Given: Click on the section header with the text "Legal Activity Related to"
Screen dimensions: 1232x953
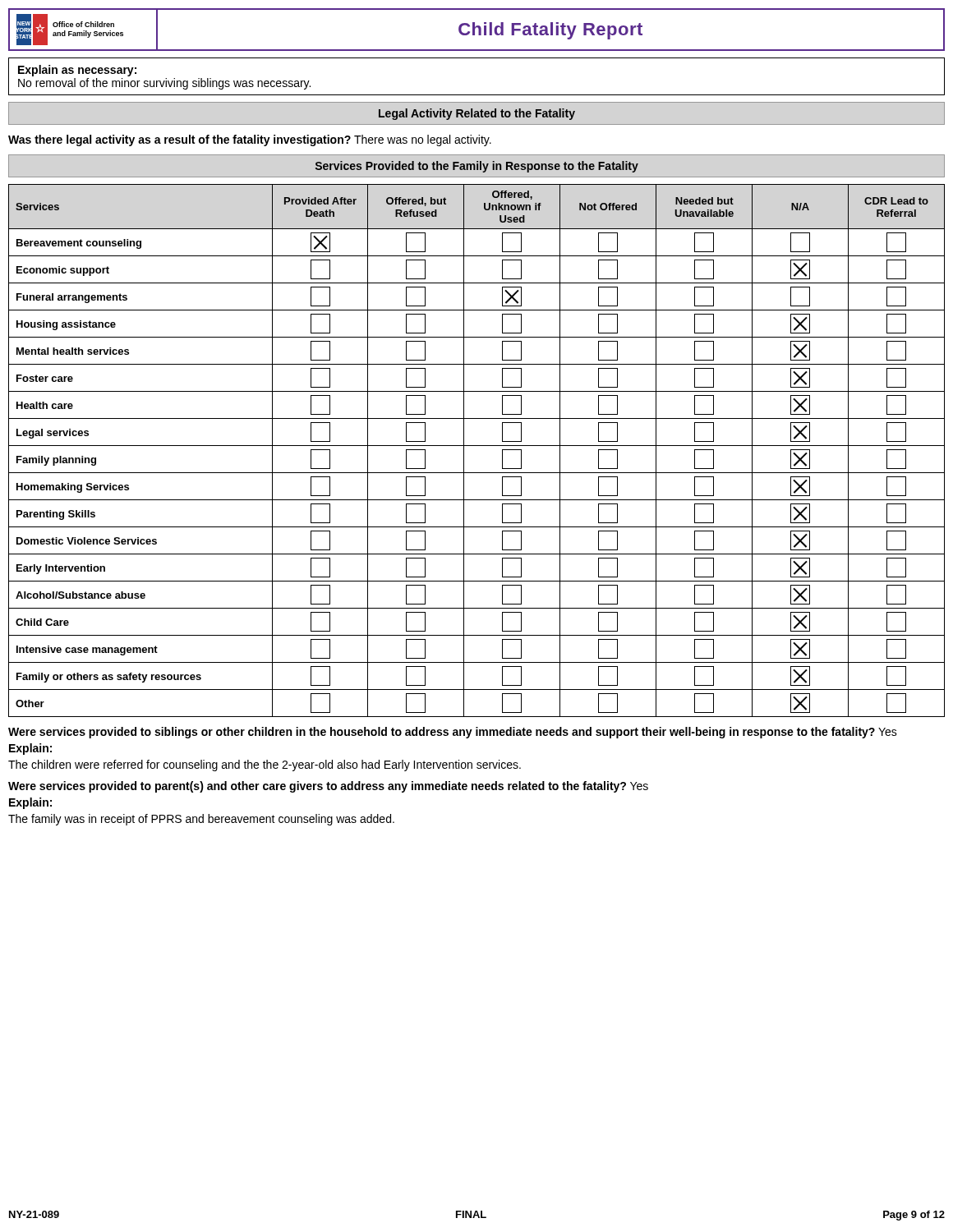Looking at the screenshot, I should click(x=476, y=113).
